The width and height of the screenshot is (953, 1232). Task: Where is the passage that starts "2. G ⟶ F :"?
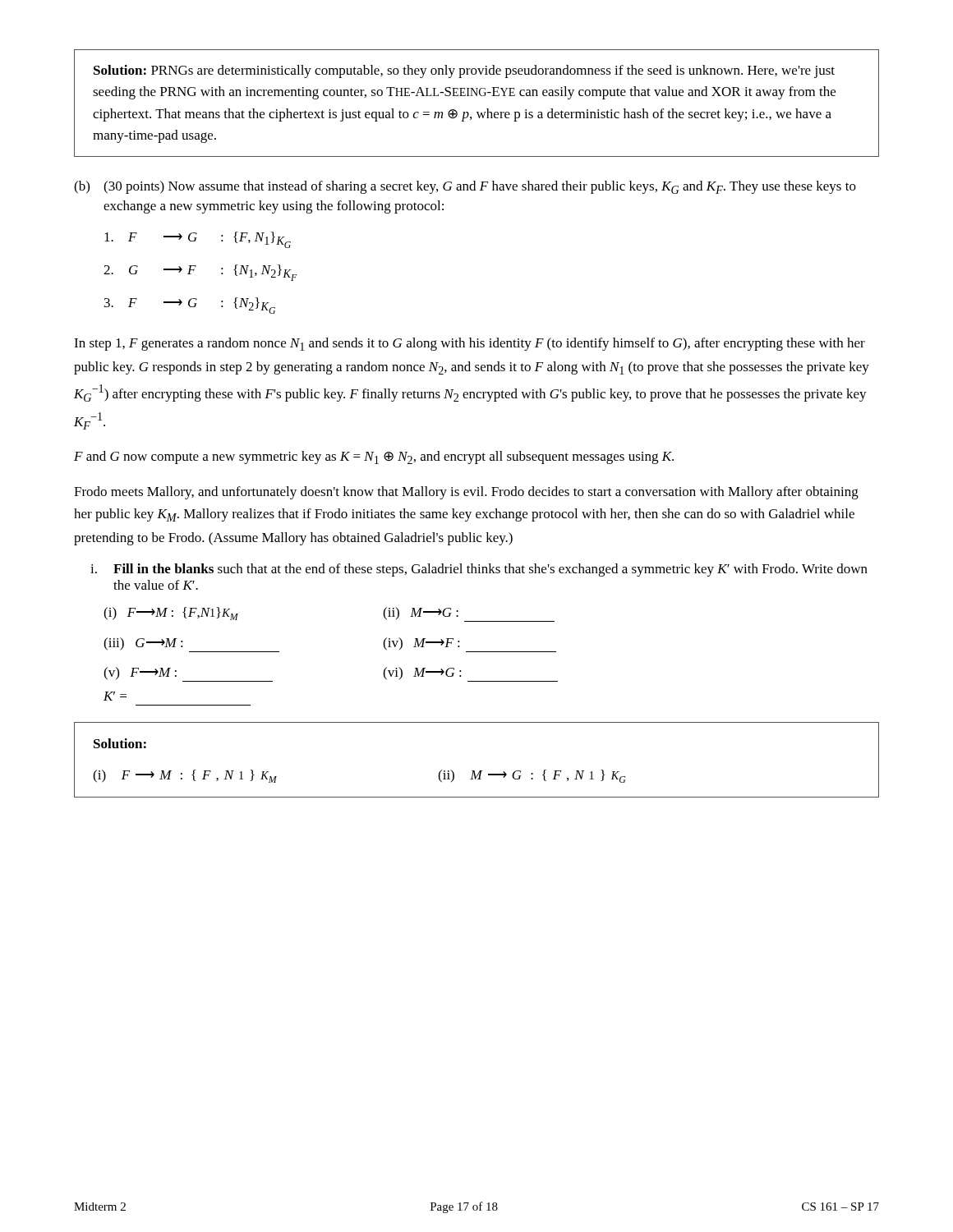(200, 272)
